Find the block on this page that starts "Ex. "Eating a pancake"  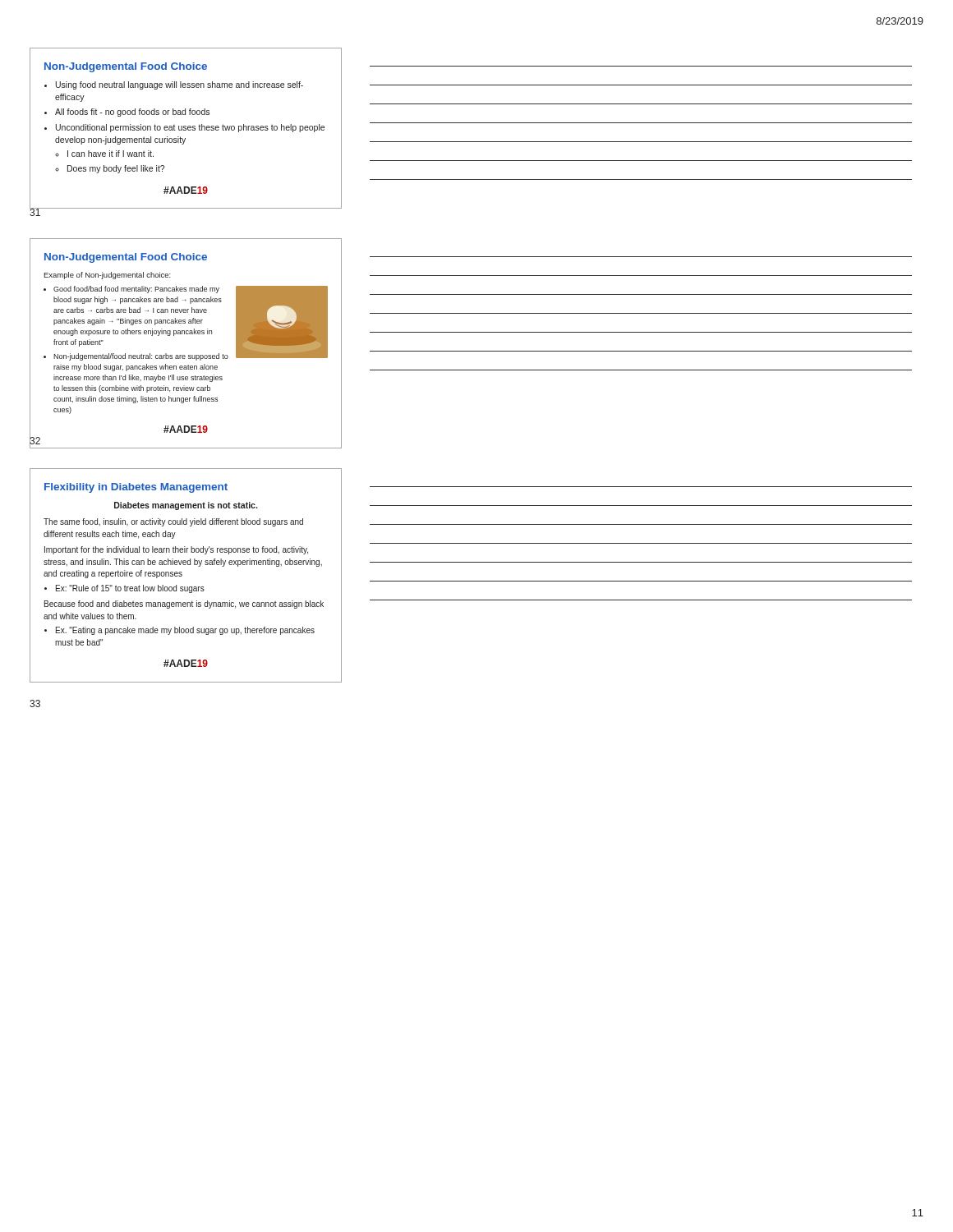click(x=185, y=636)
